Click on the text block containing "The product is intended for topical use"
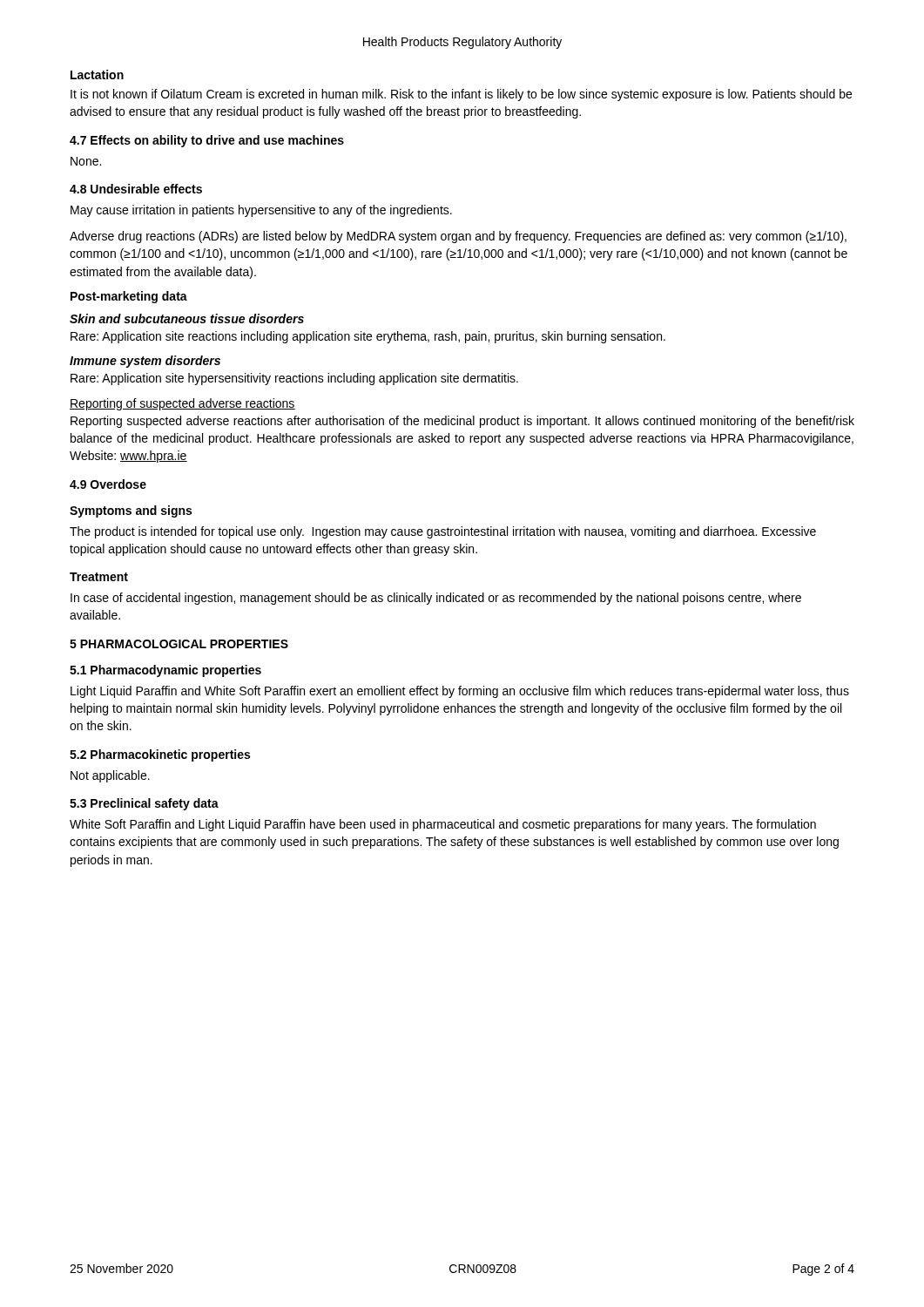Viewport: 924px width, 1307px height. [443, 540]
